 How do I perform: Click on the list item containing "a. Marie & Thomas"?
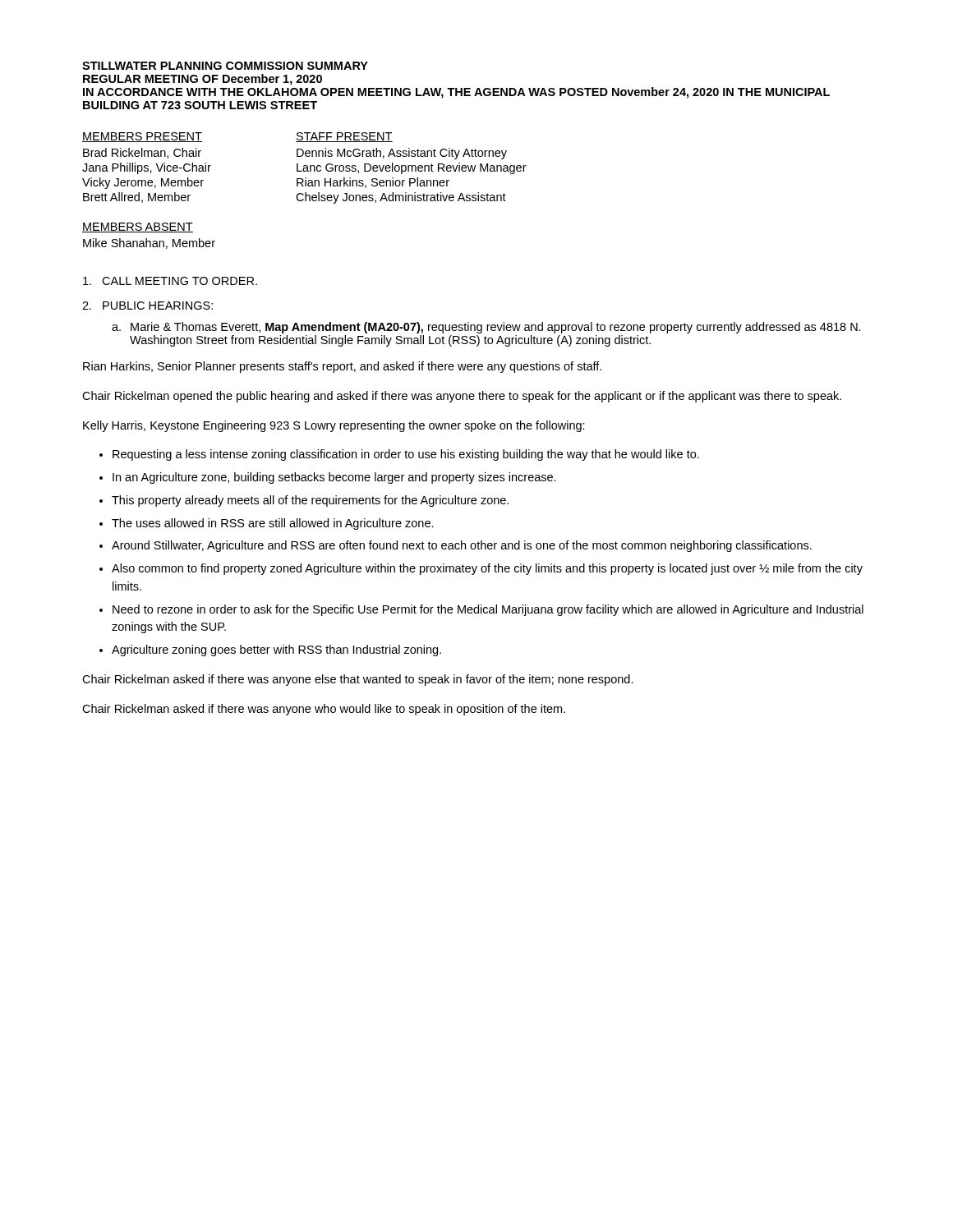491,333
